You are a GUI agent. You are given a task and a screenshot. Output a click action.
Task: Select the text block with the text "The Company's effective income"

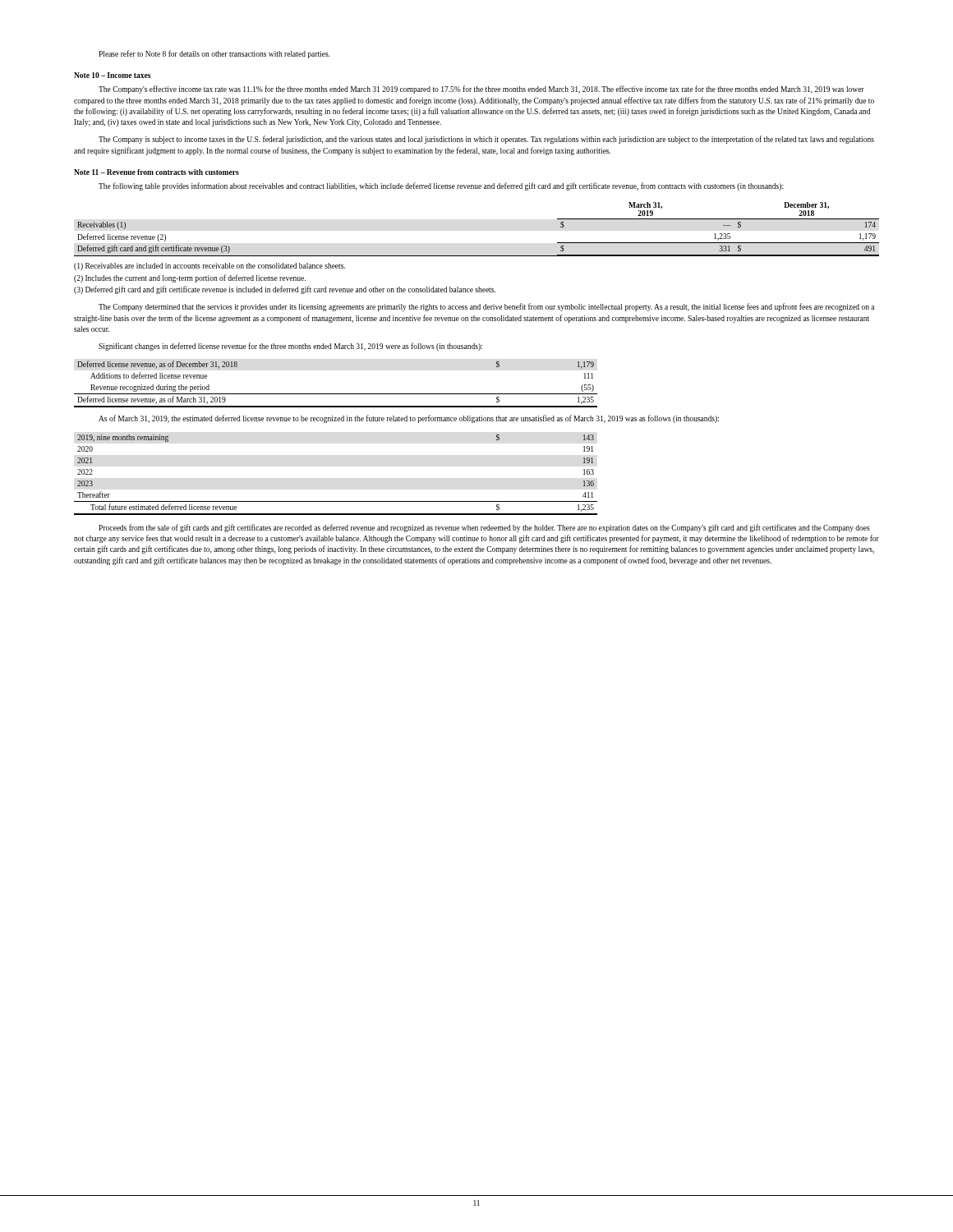[x=474, y=106]
